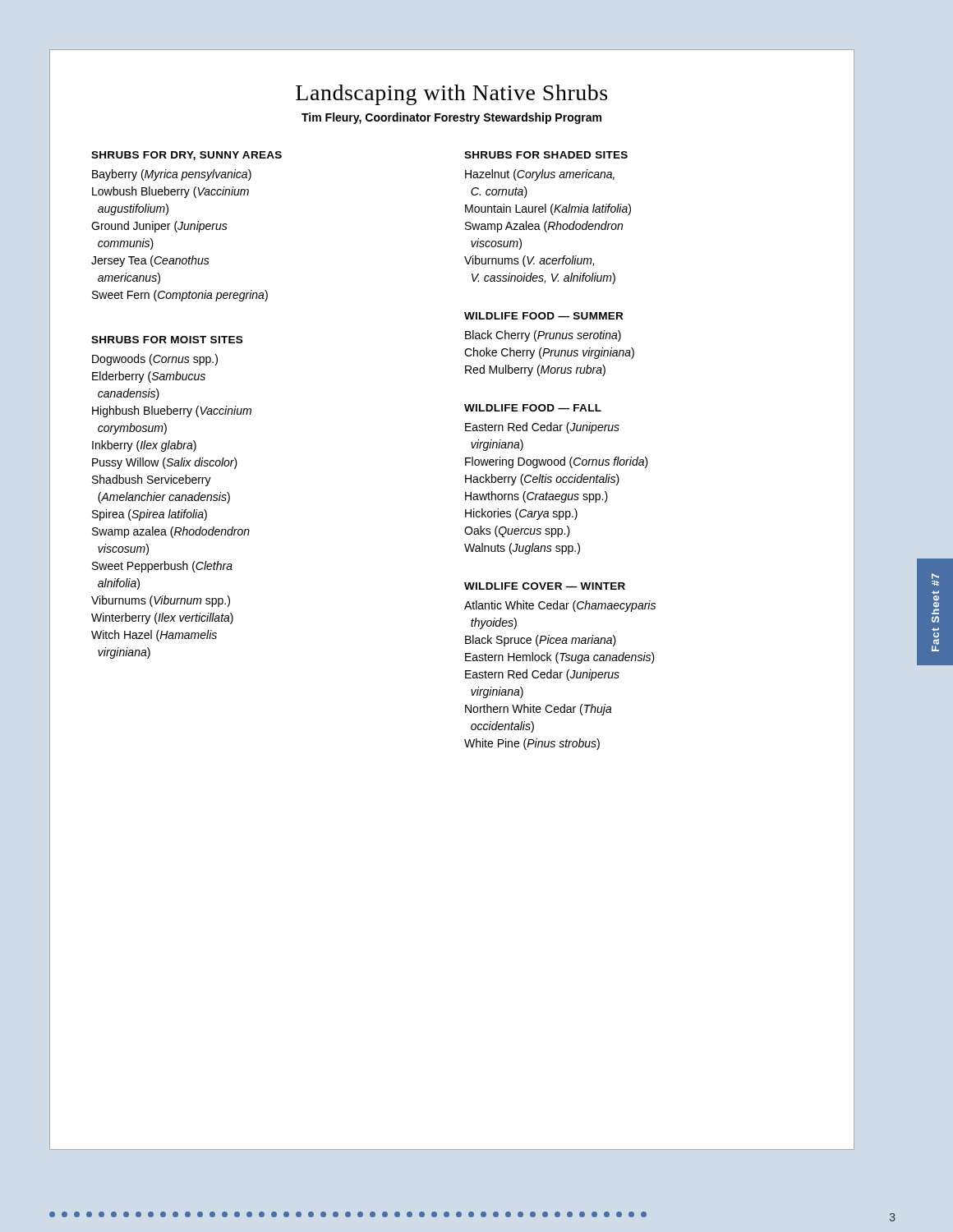Locate the text "White Pine (Pinus strobus)"
953x1232 pixels.
(532, 743)
